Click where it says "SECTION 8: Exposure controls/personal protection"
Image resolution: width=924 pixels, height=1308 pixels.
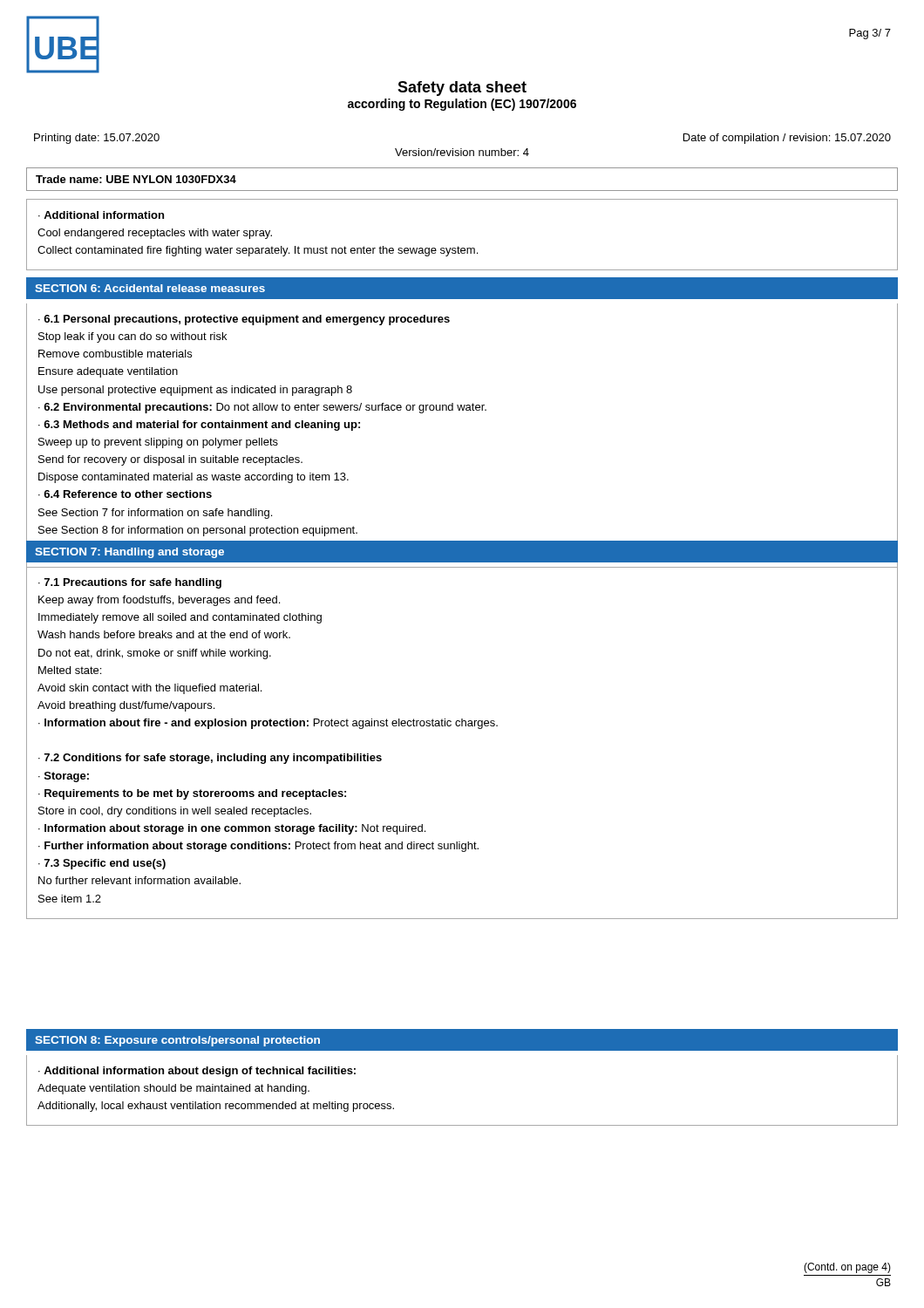coord(178,1040)
